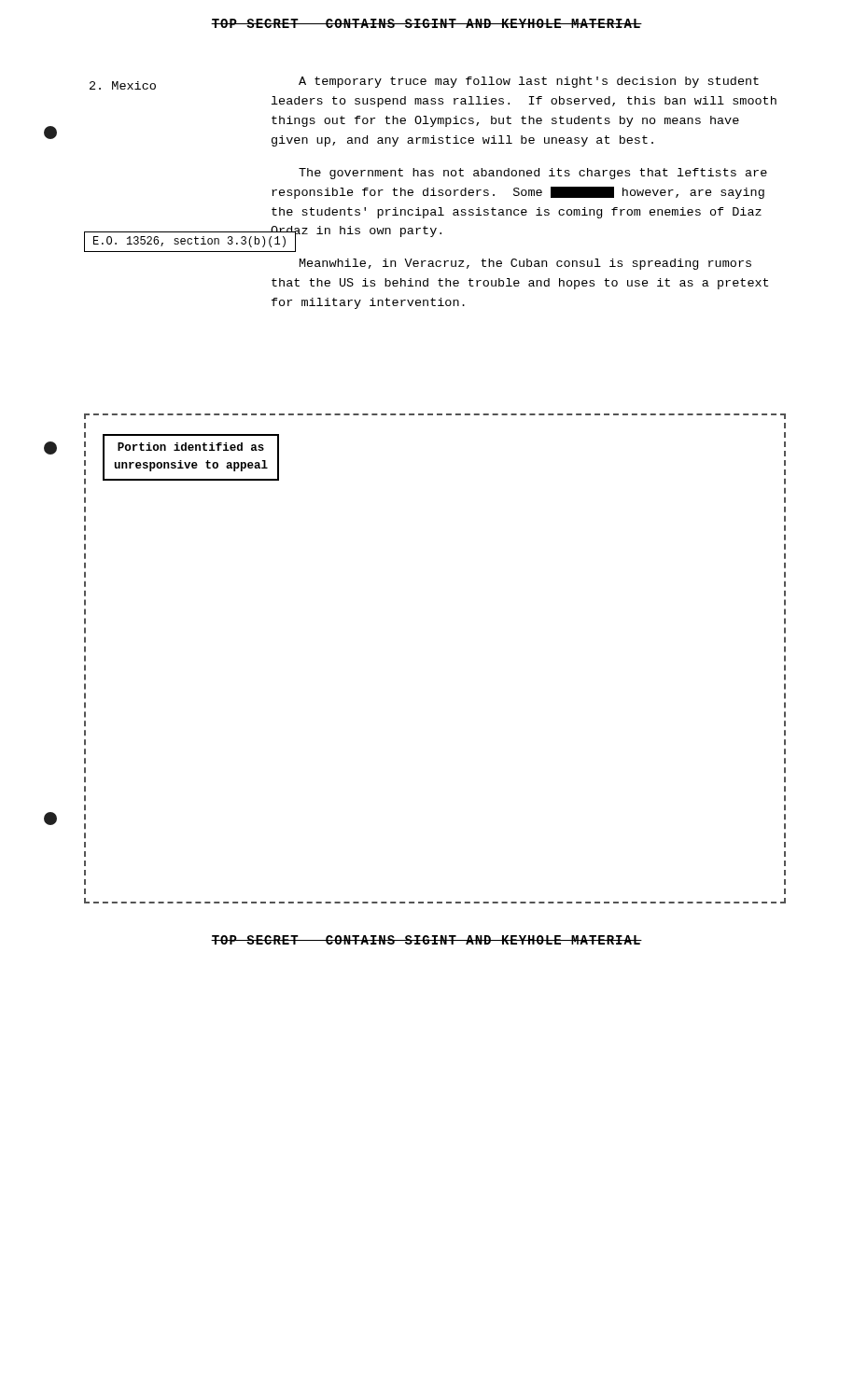Click the passage that begins "Portion identified asunresponsive"
The width and height of the screenshot is (853, 1400).
point(191,457)
